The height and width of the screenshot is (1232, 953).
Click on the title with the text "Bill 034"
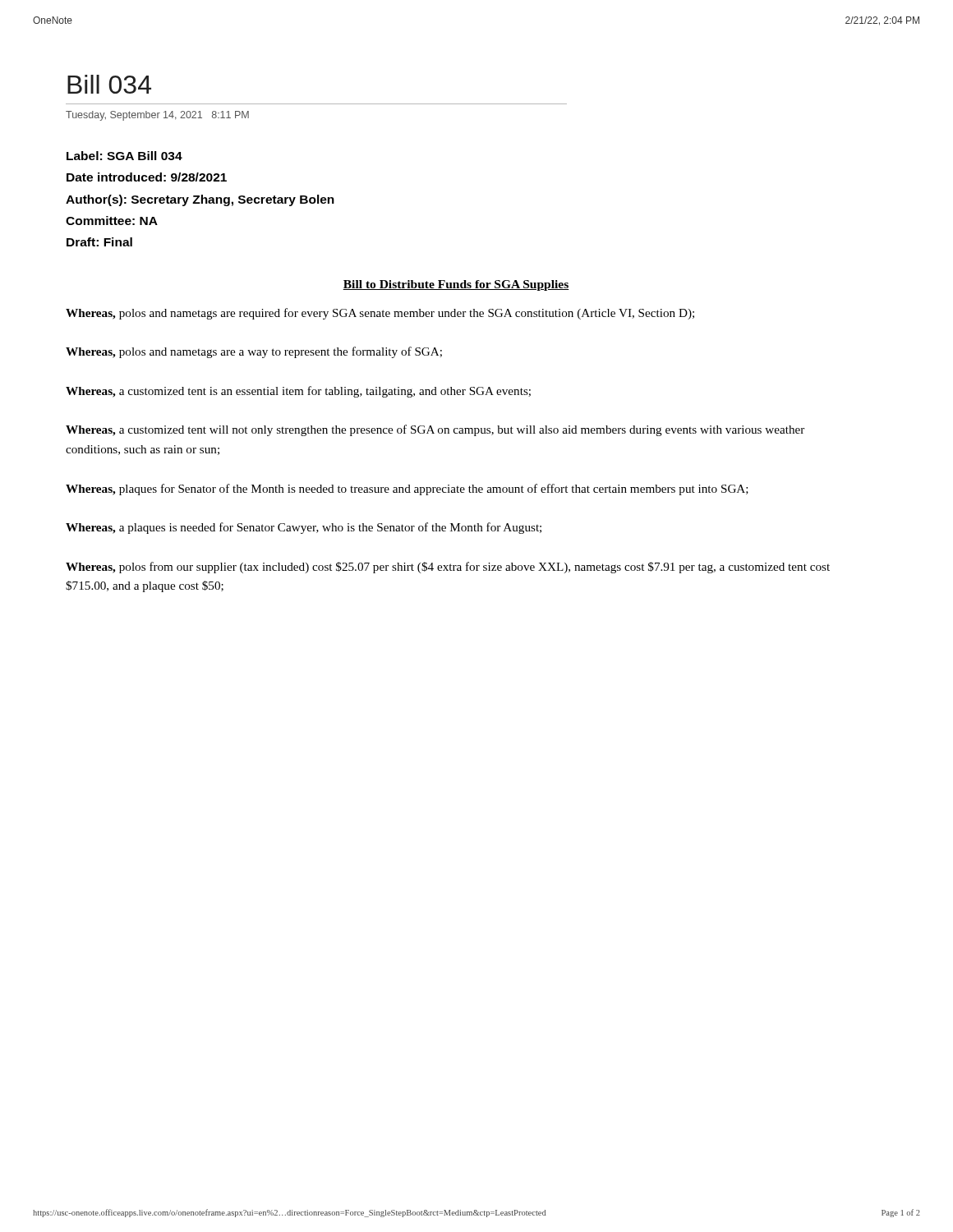tap(109, 84)
